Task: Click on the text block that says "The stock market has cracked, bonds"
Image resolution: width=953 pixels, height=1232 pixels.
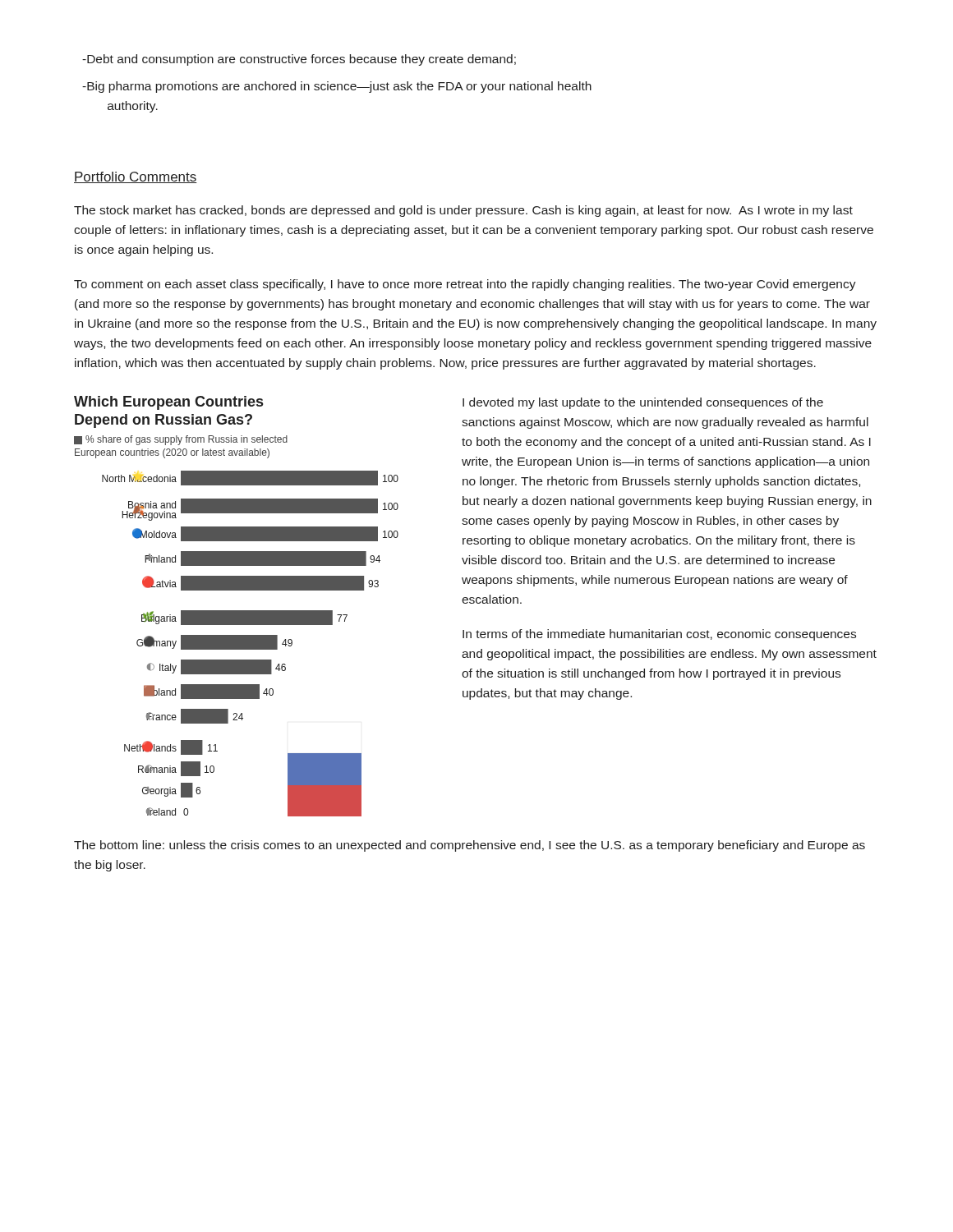Action: 474,229
